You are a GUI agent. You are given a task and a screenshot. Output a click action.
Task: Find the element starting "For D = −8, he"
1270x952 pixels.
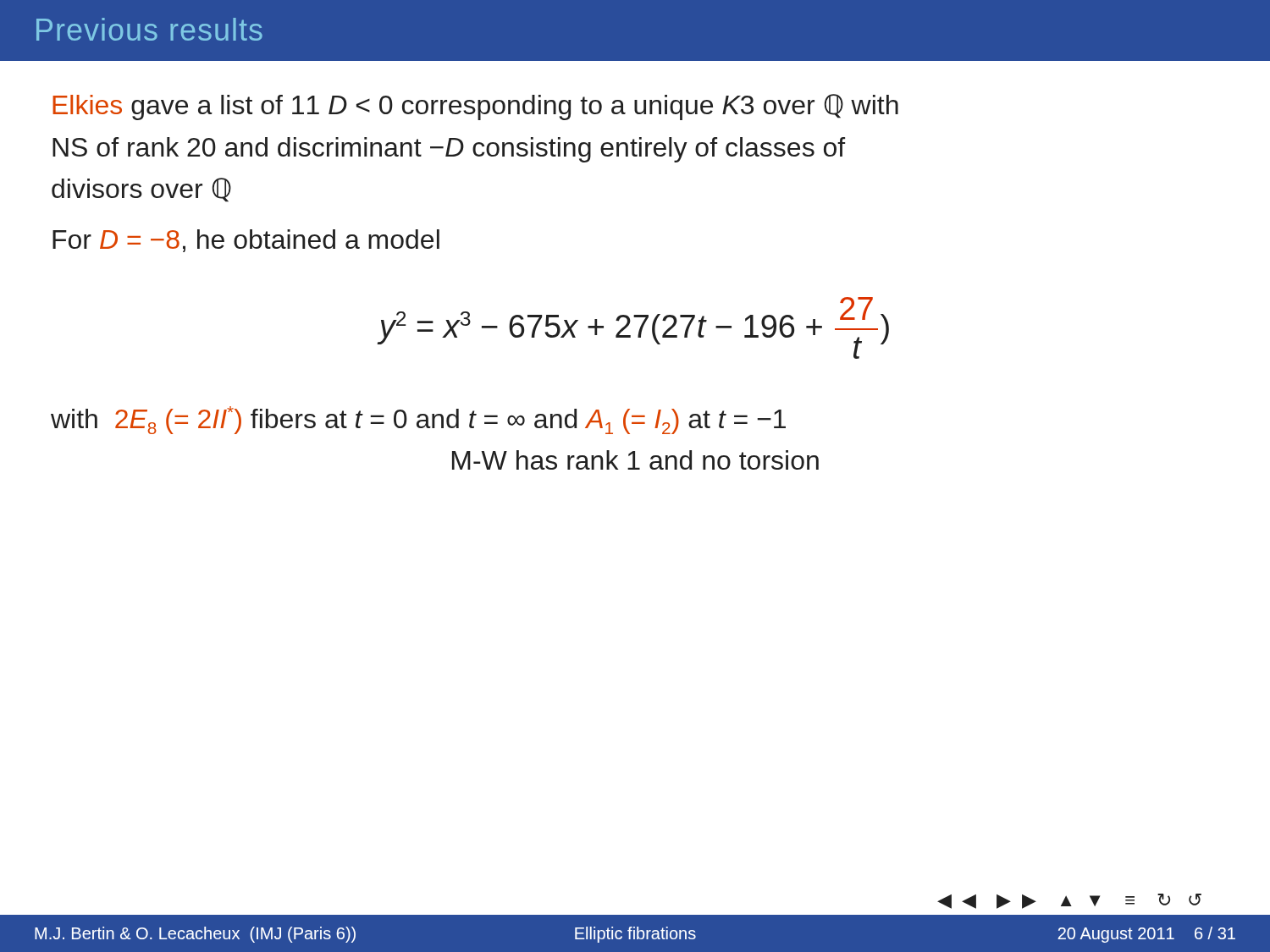(246, 239)
